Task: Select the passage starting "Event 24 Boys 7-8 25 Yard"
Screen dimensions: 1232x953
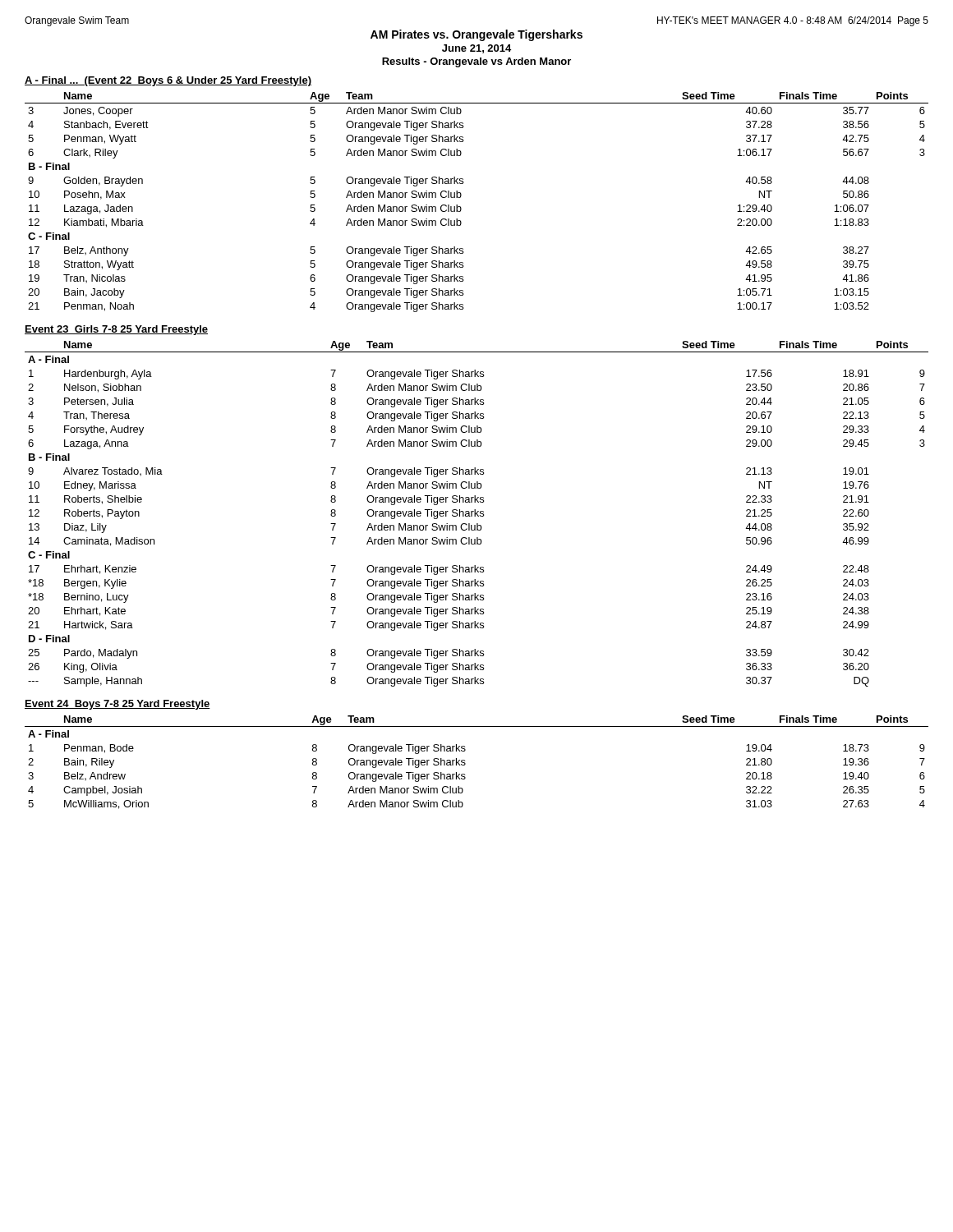Action: click(x=117, y=703)
